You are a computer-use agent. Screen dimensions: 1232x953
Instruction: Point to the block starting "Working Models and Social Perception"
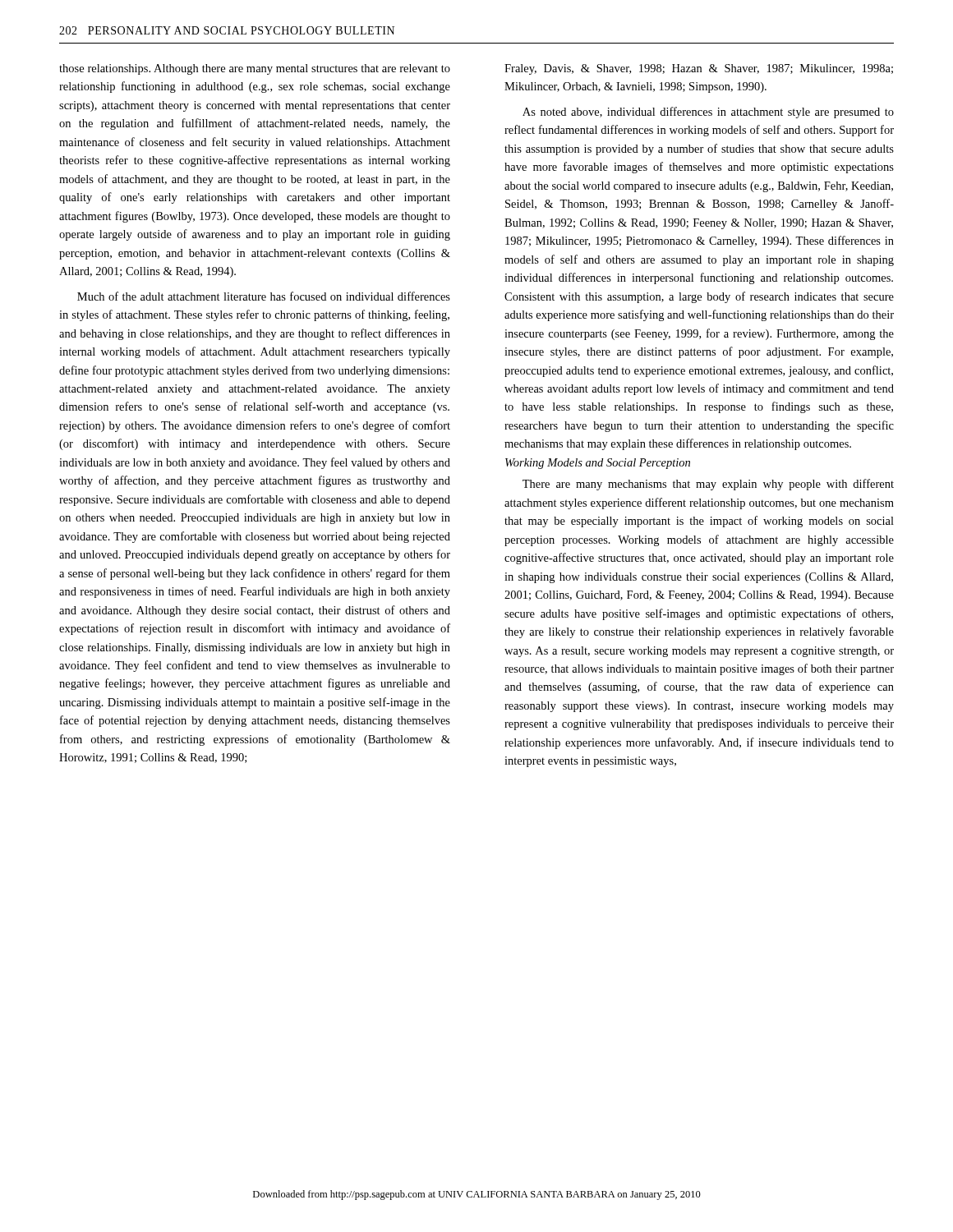(699, 462)
